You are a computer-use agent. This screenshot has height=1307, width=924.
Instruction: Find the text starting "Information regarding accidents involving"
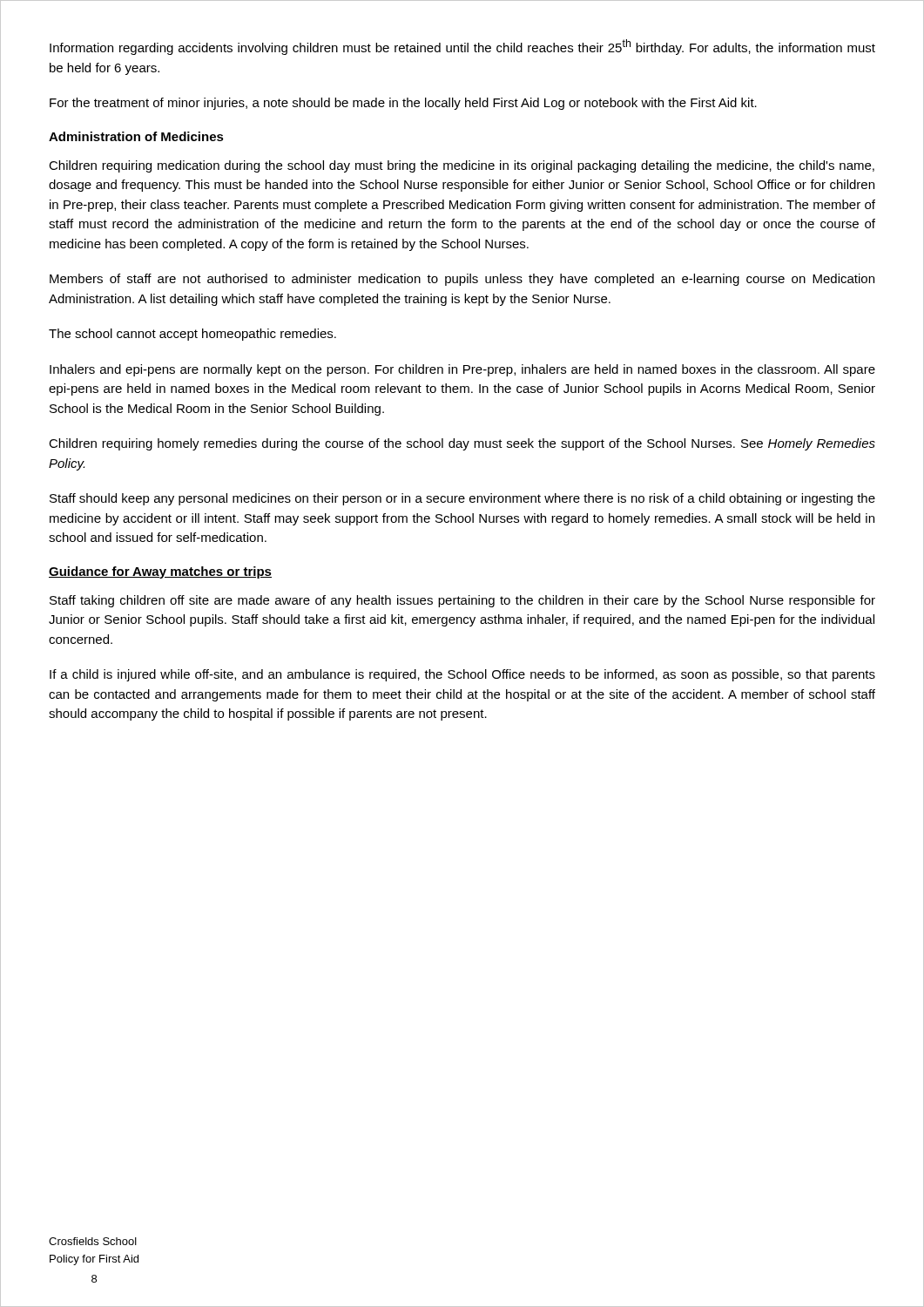tap(462, 56)
